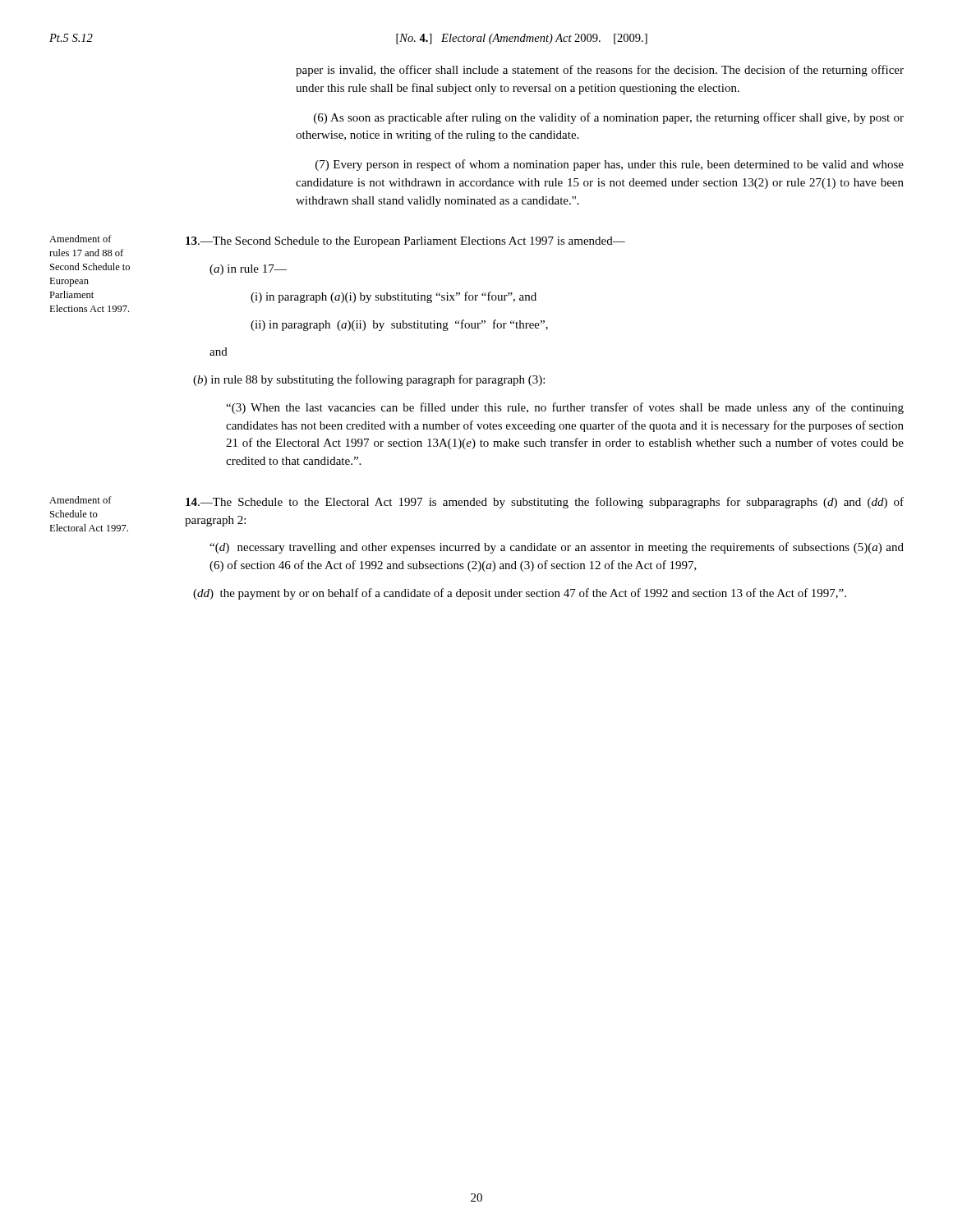
Task: Find the list item that says "(i) in paragraph (a)(i) by substituting"
Action: click(394, 296)
